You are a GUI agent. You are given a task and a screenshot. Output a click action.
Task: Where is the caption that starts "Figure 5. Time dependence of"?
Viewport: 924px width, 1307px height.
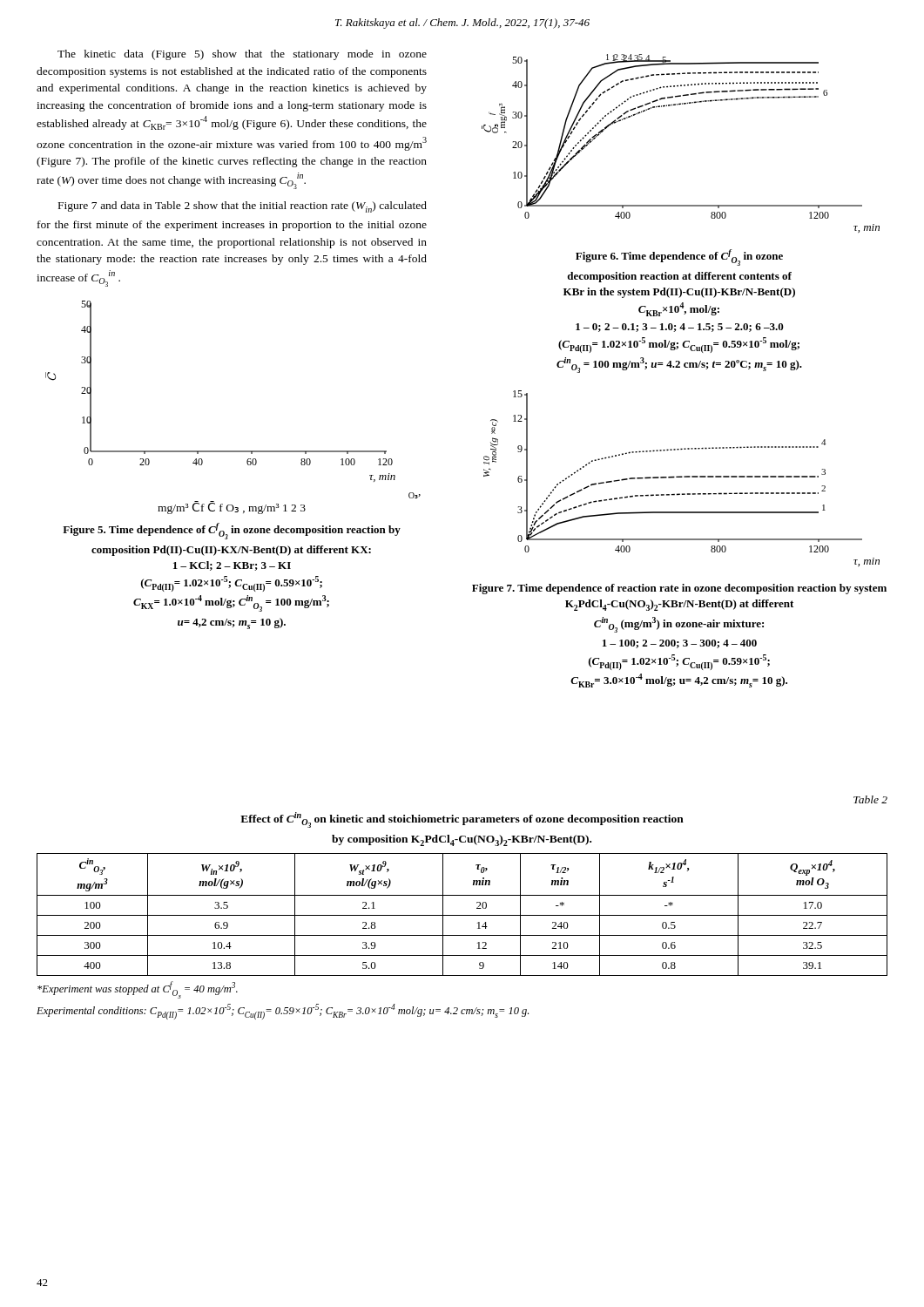click(x=232, y=576)
